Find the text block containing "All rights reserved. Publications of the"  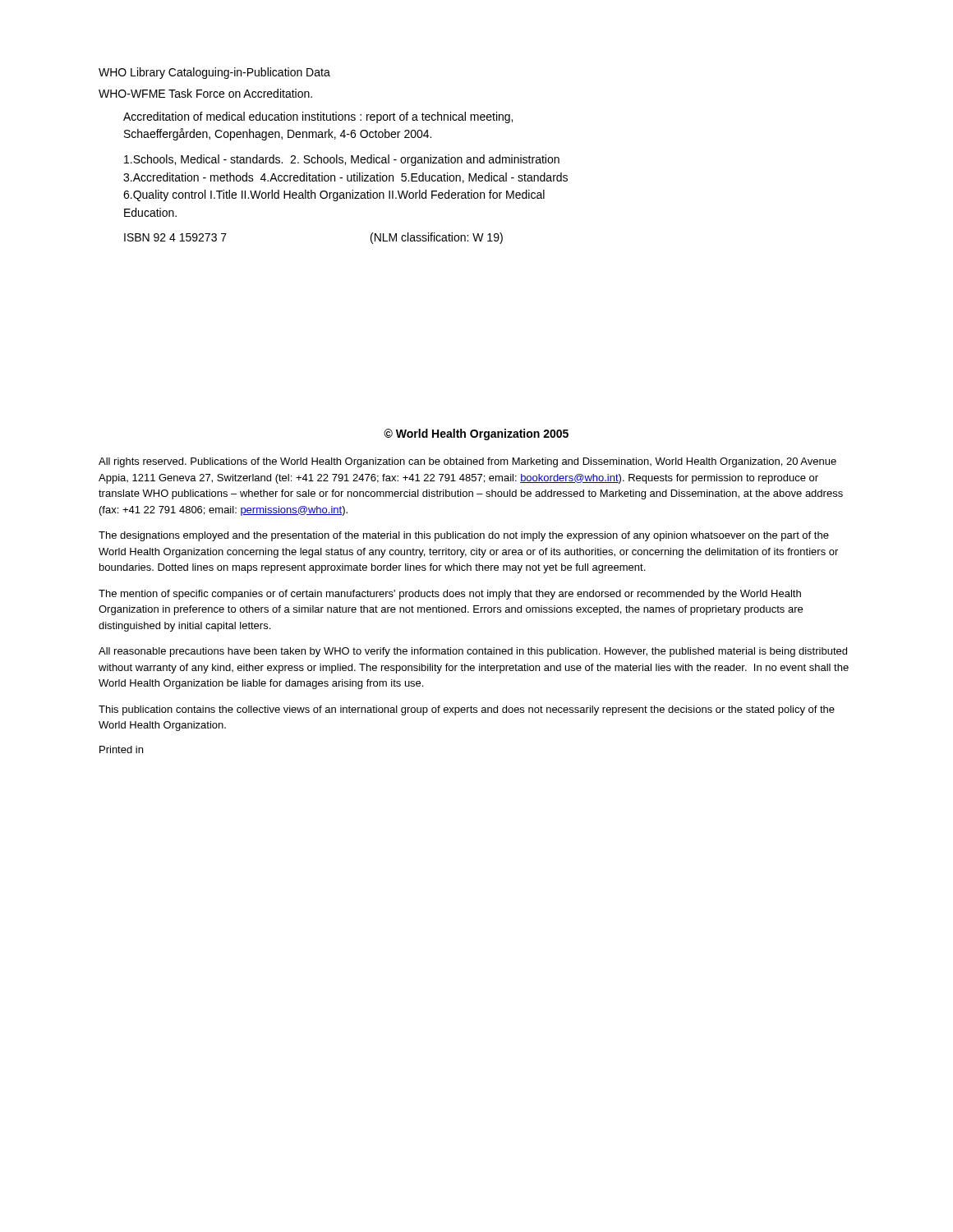click(471, 485)
